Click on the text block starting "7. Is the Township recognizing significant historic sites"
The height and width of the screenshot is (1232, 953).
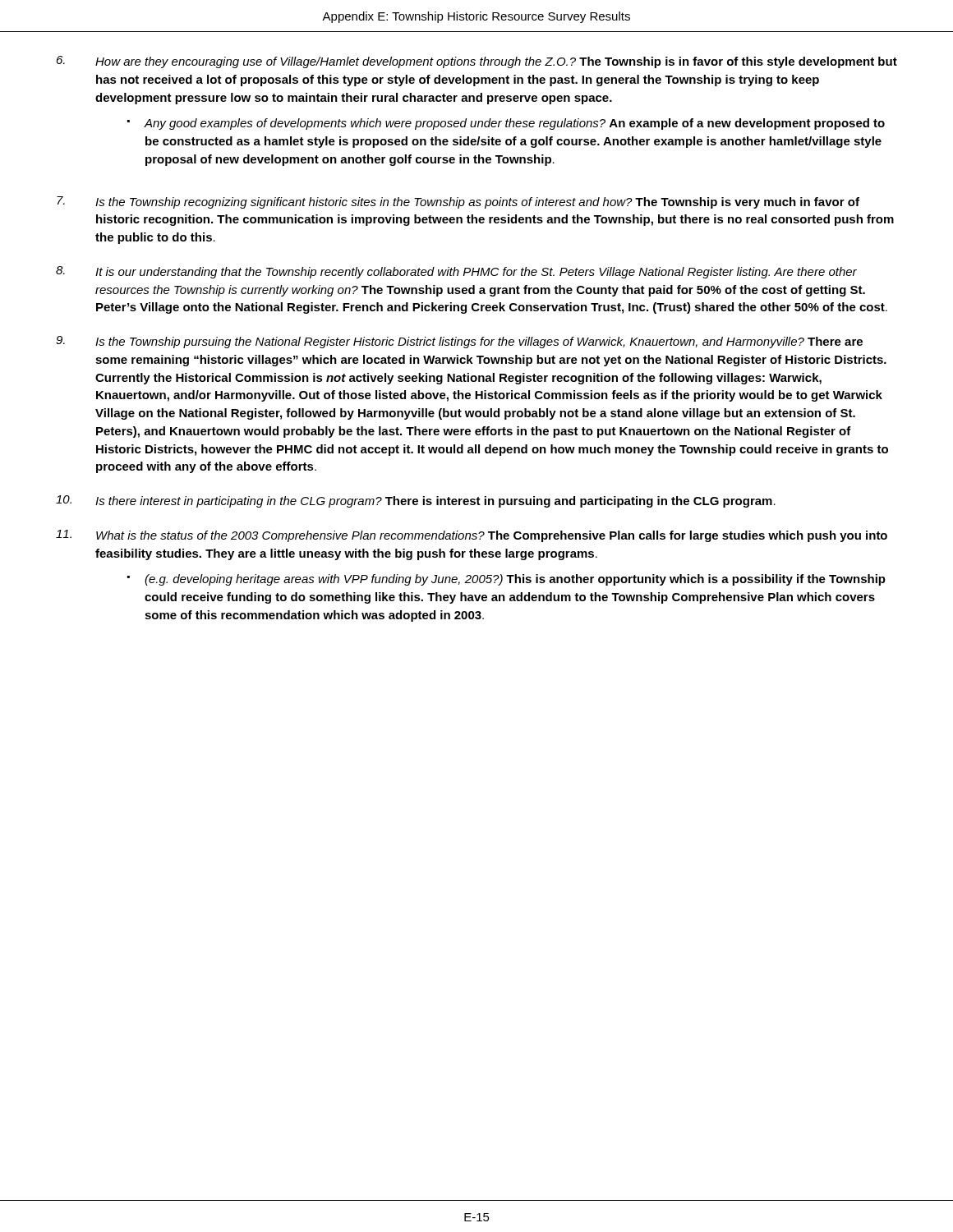pos(476,223)
